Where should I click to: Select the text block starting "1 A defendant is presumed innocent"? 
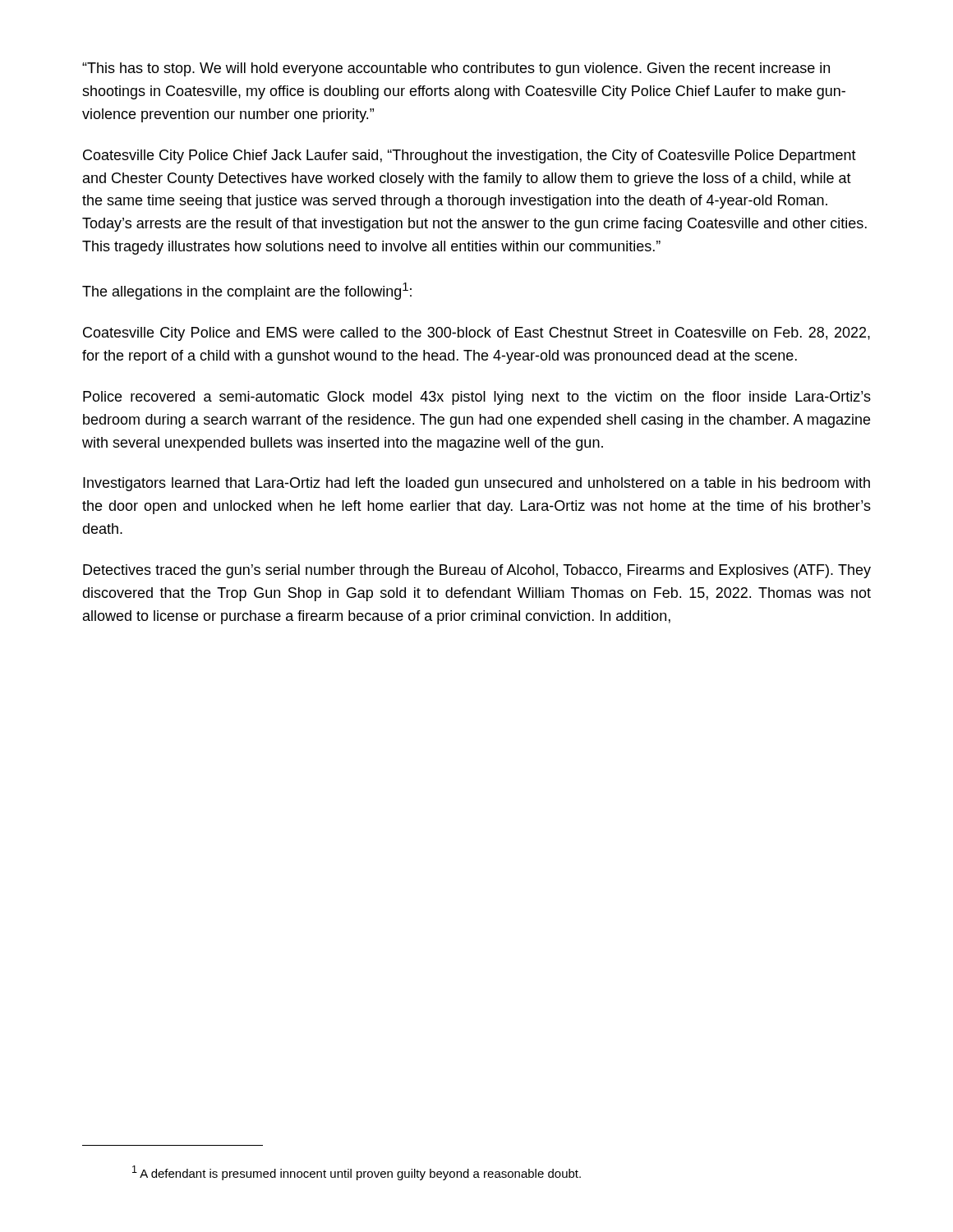[x=357, y=1172]
